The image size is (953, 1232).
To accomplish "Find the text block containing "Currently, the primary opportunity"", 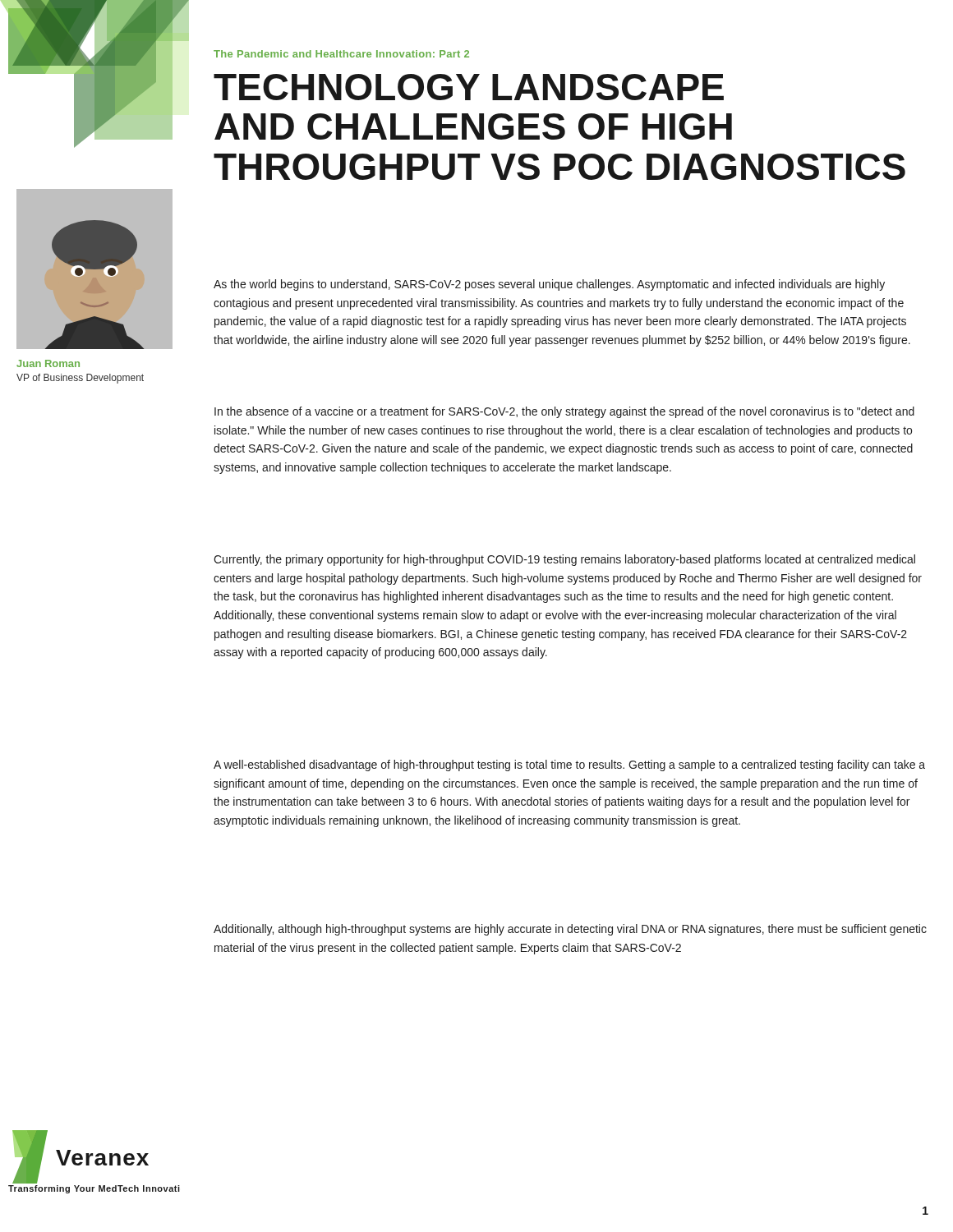I will [568, 606].
